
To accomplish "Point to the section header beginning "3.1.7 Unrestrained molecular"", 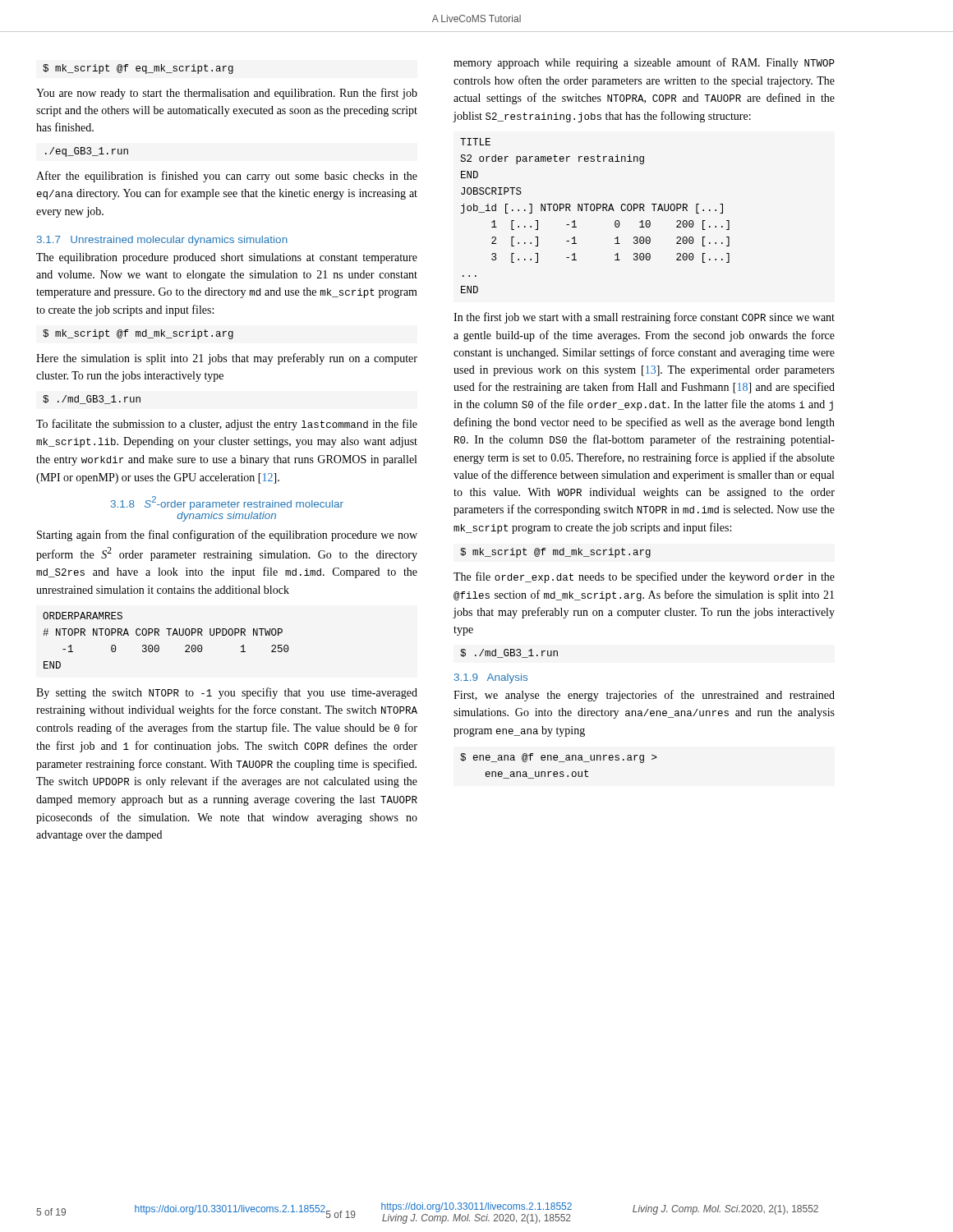I will coord(162,239).
